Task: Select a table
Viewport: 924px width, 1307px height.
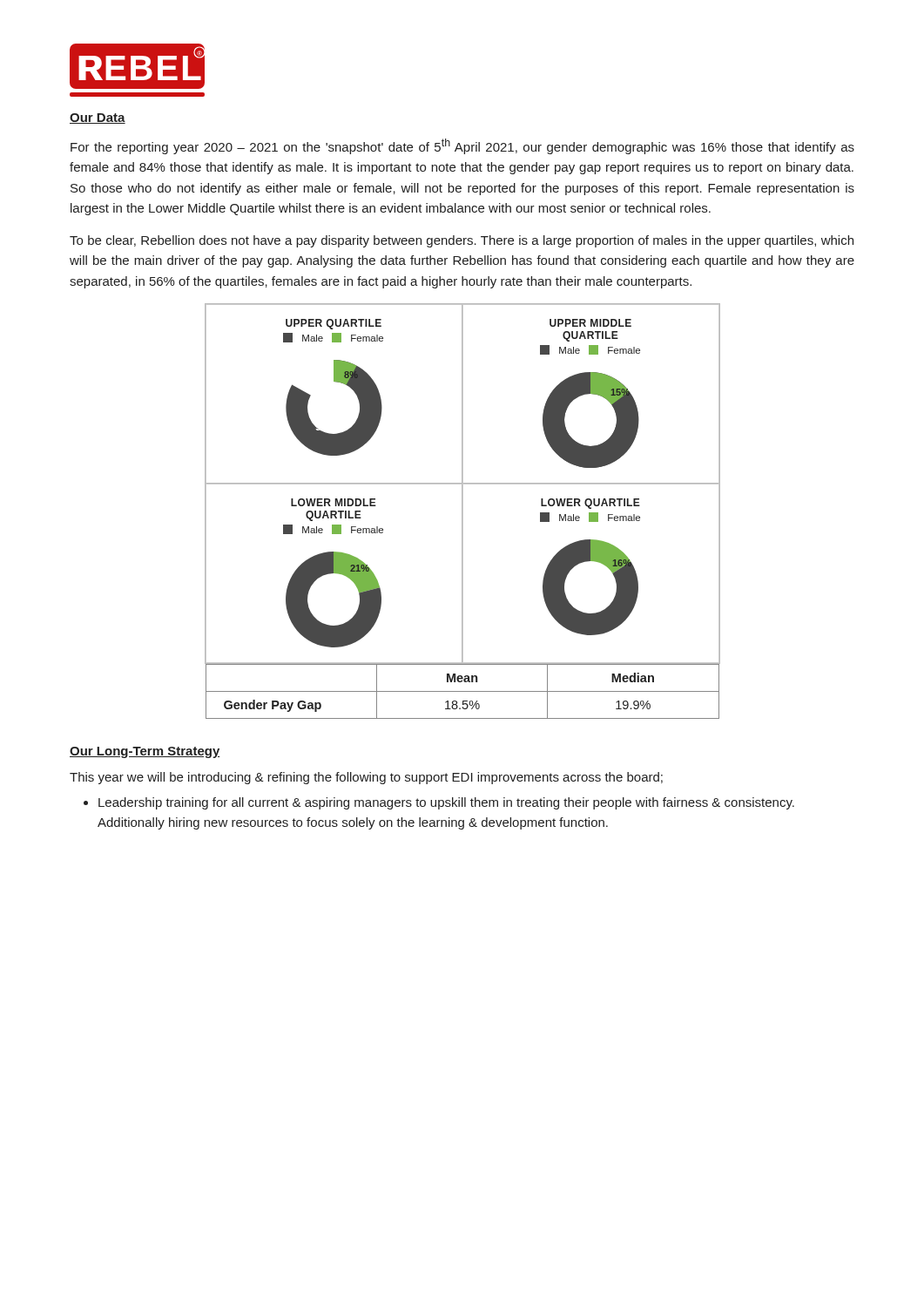Action: point(462,691)
